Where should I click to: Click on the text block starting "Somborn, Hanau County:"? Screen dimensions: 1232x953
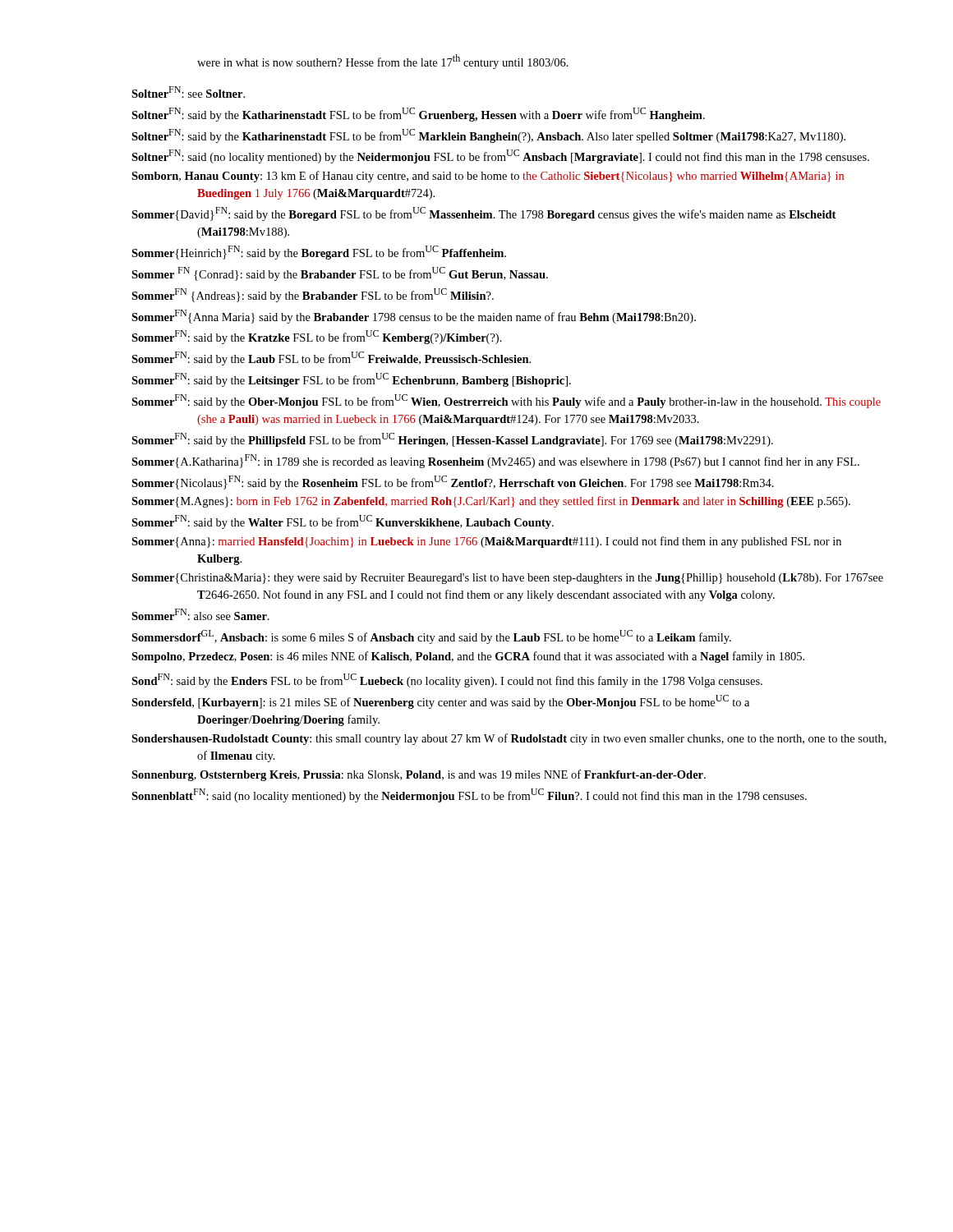click(509, 185)
